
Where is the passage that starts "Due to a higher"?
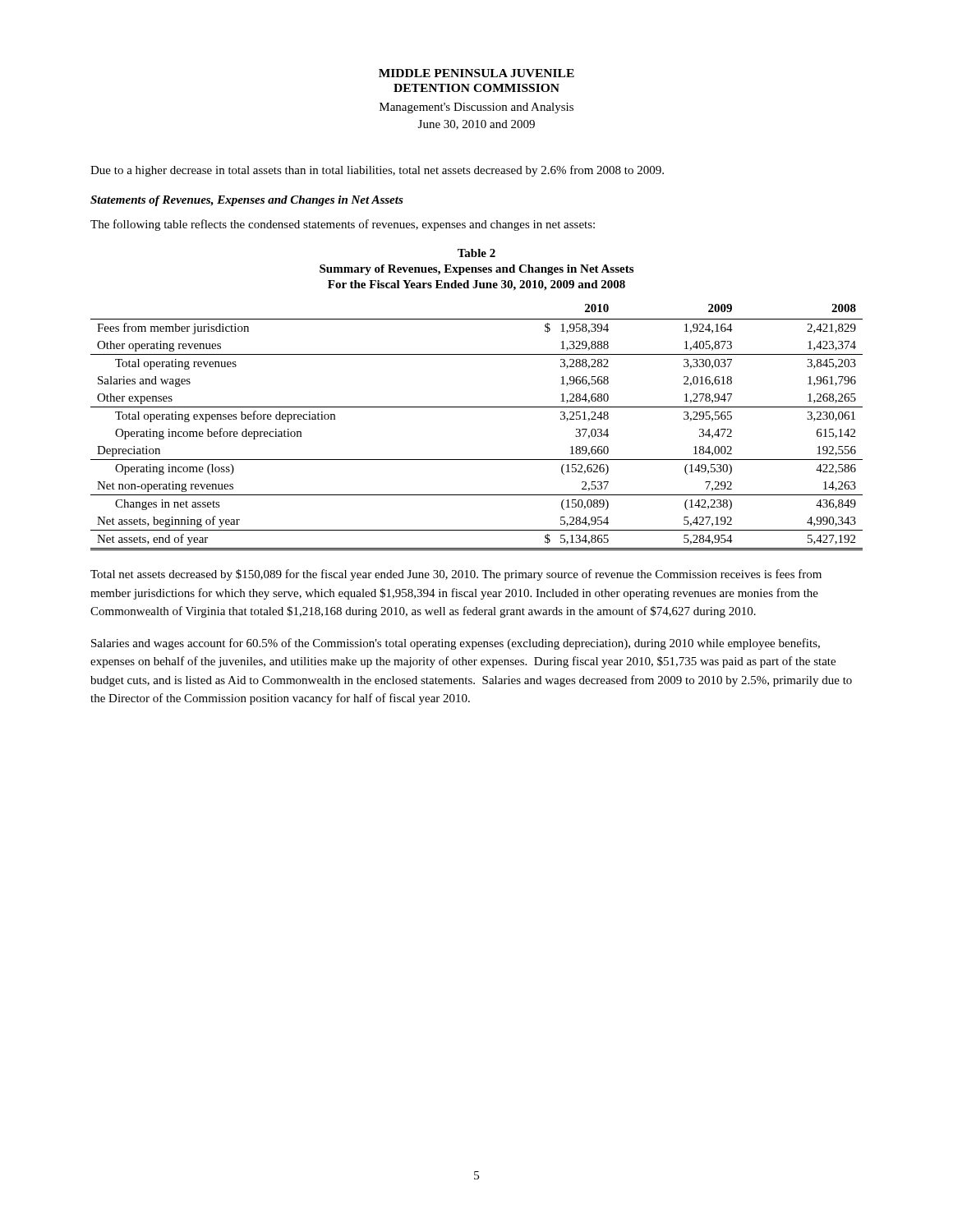click(377, 170)
